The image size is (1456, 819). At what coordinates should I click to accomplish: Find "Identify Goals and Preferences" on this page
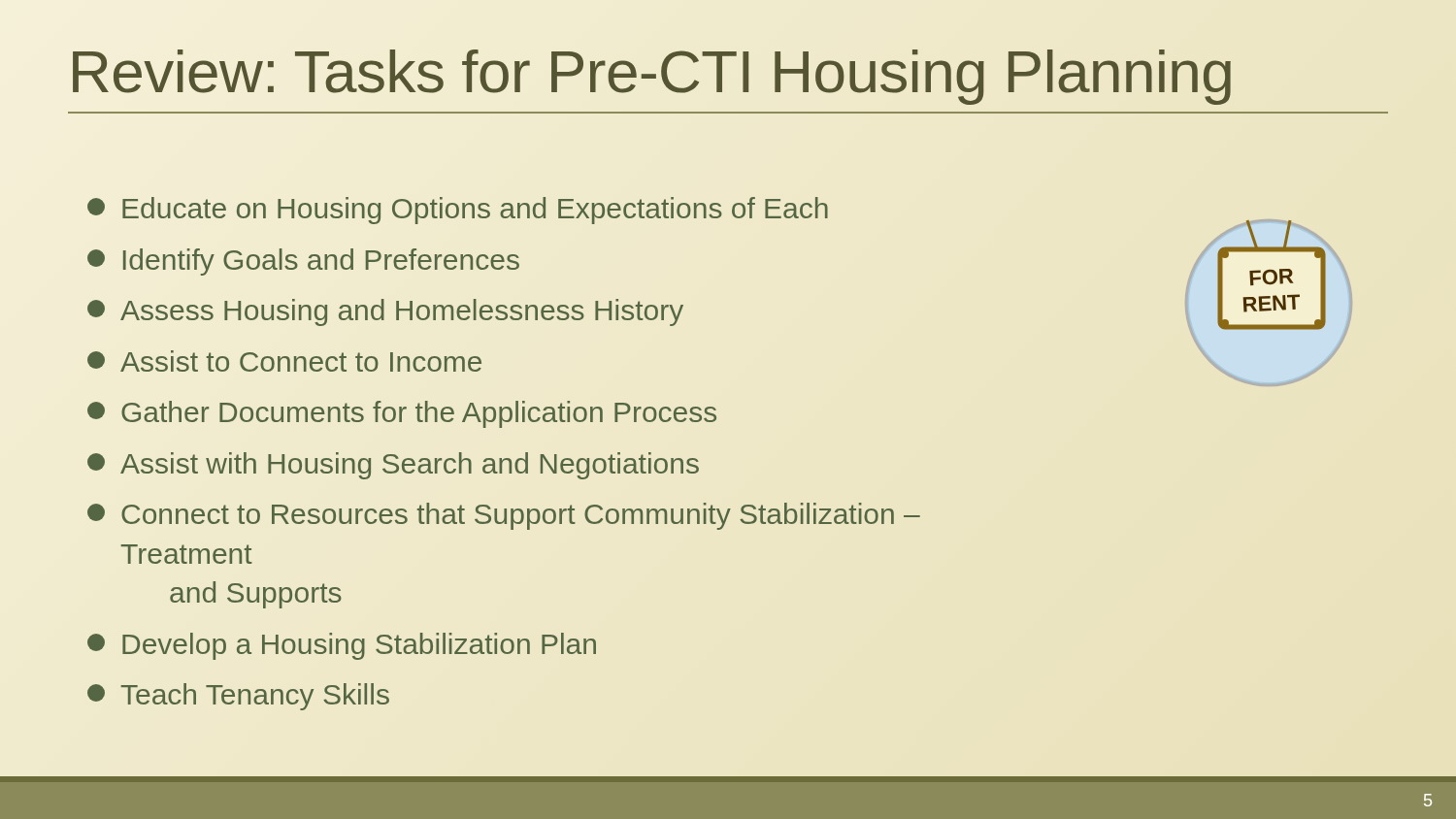pos(304,260)
